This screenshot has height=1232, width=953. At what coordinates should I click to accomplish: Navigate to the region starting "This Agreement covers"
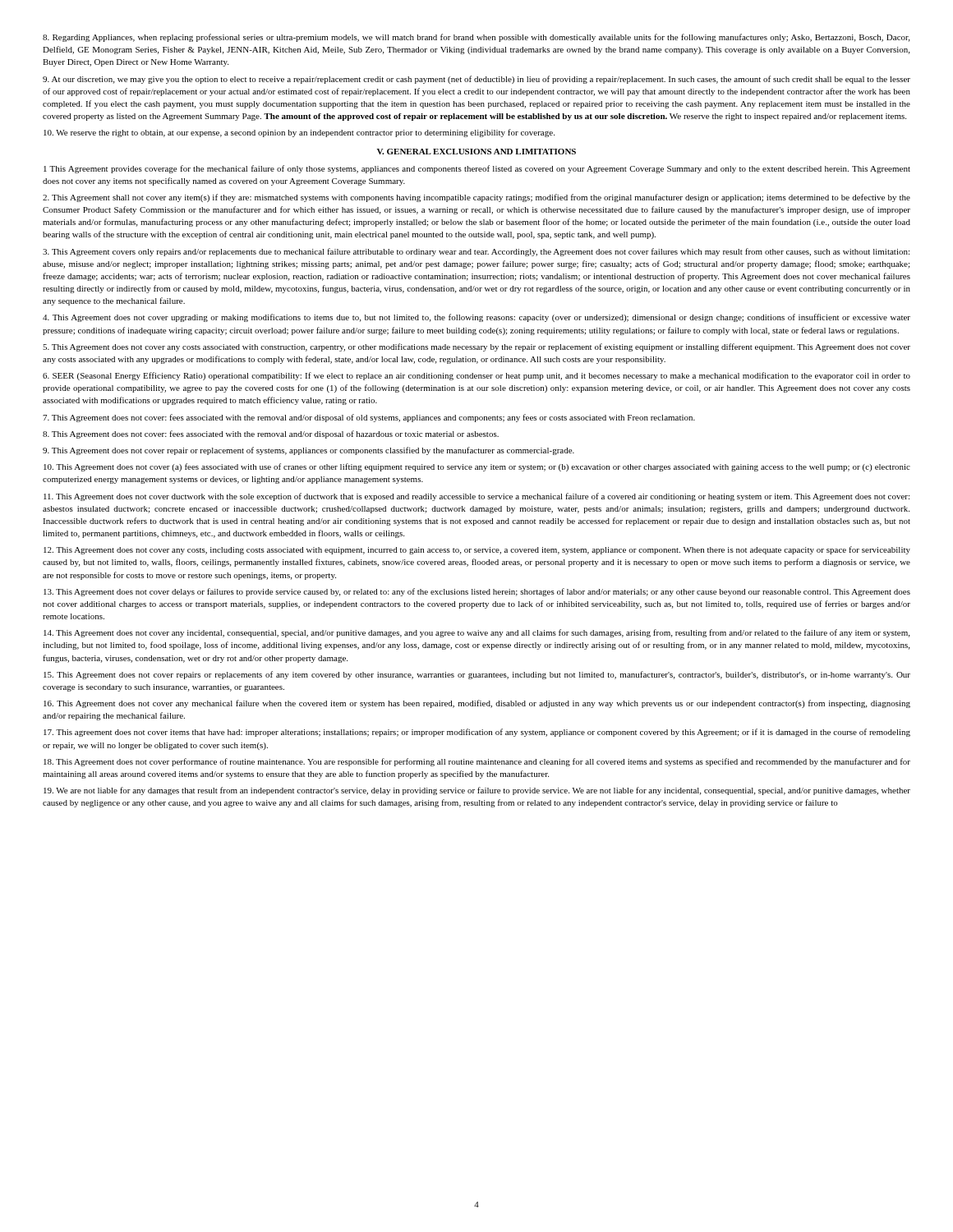(x=476, y=276)
